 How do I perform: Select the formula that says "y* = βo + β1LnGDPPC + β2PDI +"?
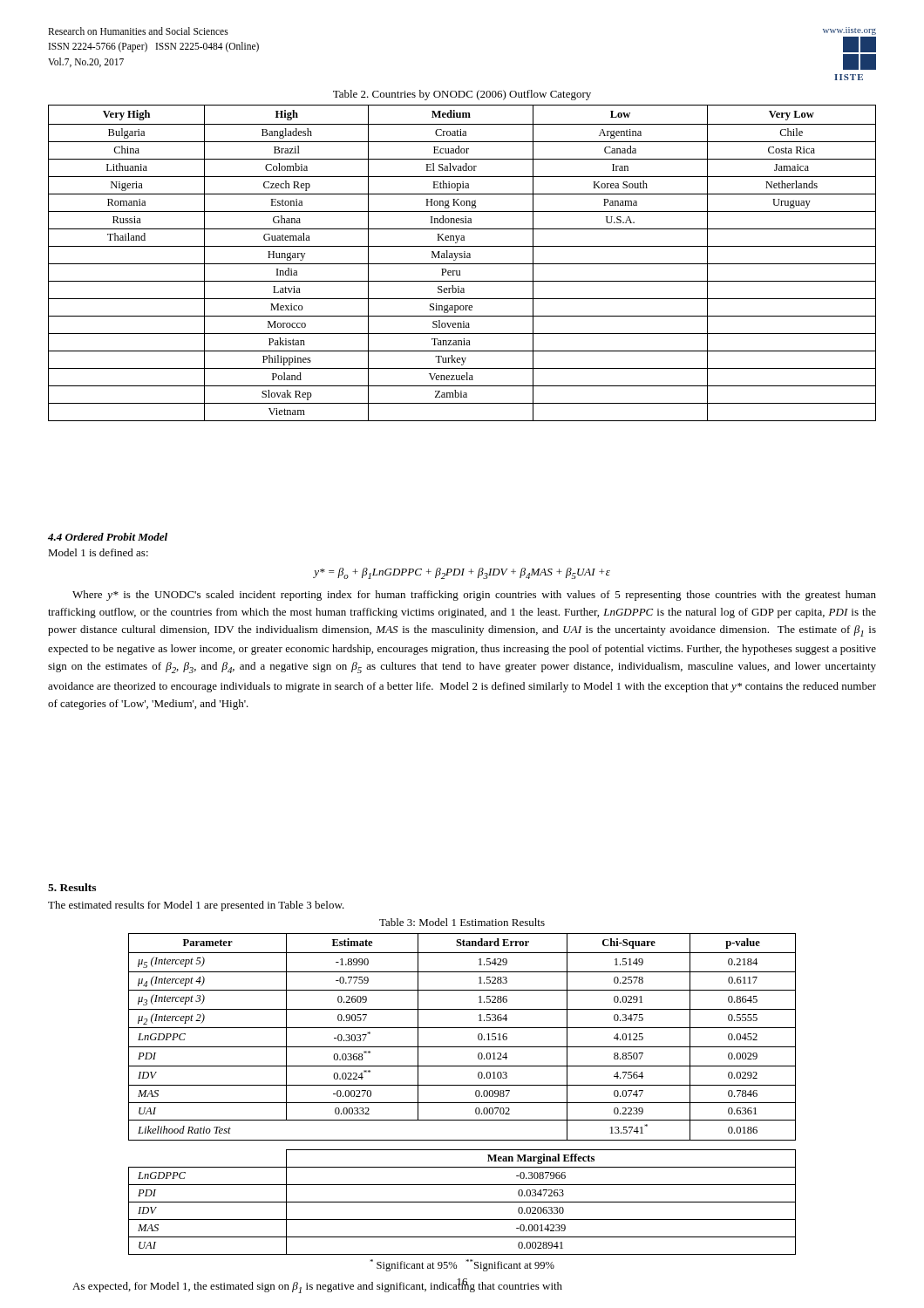pyautogui.click(x=462, y=573)
